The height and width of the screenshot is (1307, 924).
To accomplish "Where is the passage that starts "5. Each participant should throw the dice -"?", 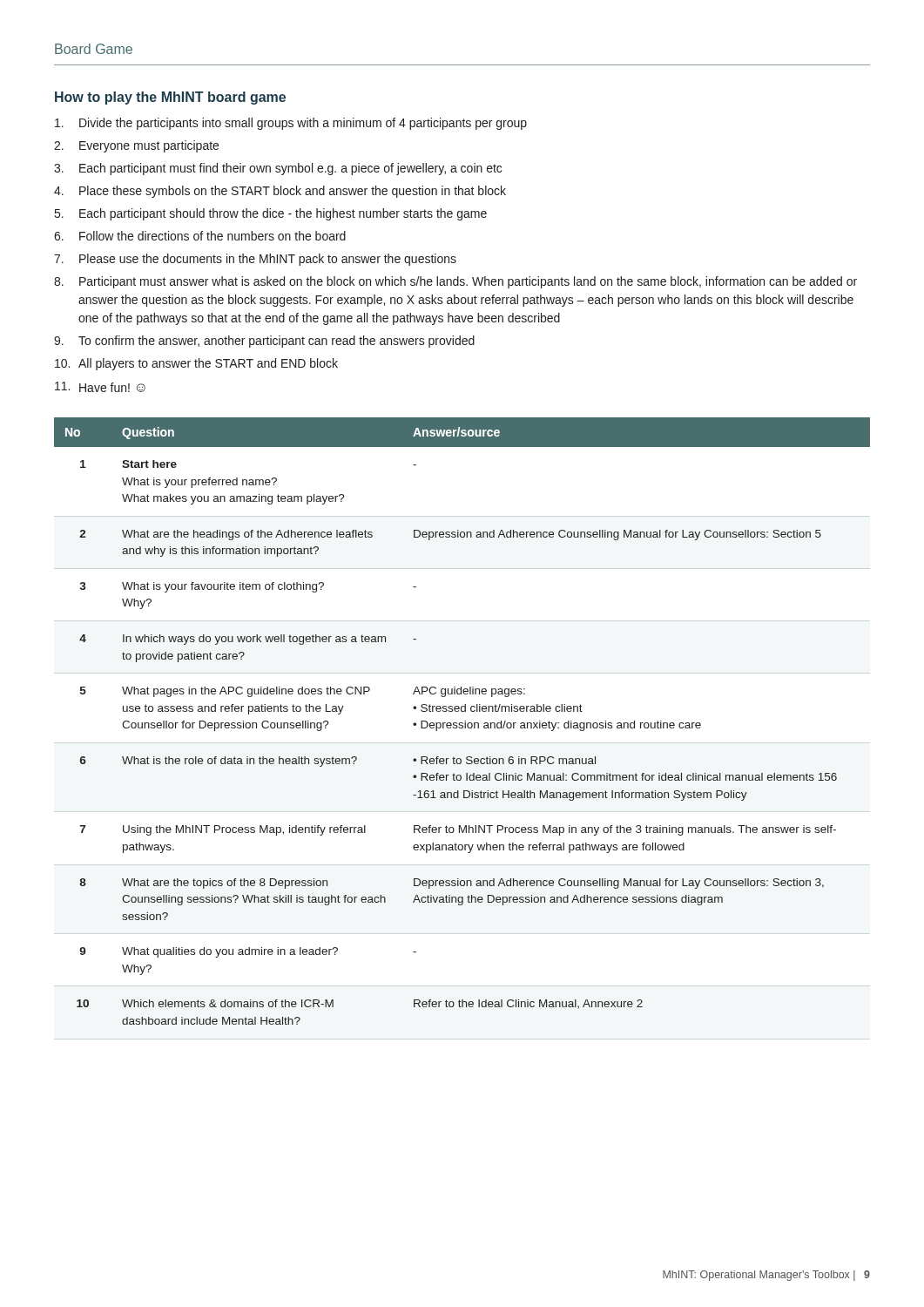I will click(x=462, y=214).
